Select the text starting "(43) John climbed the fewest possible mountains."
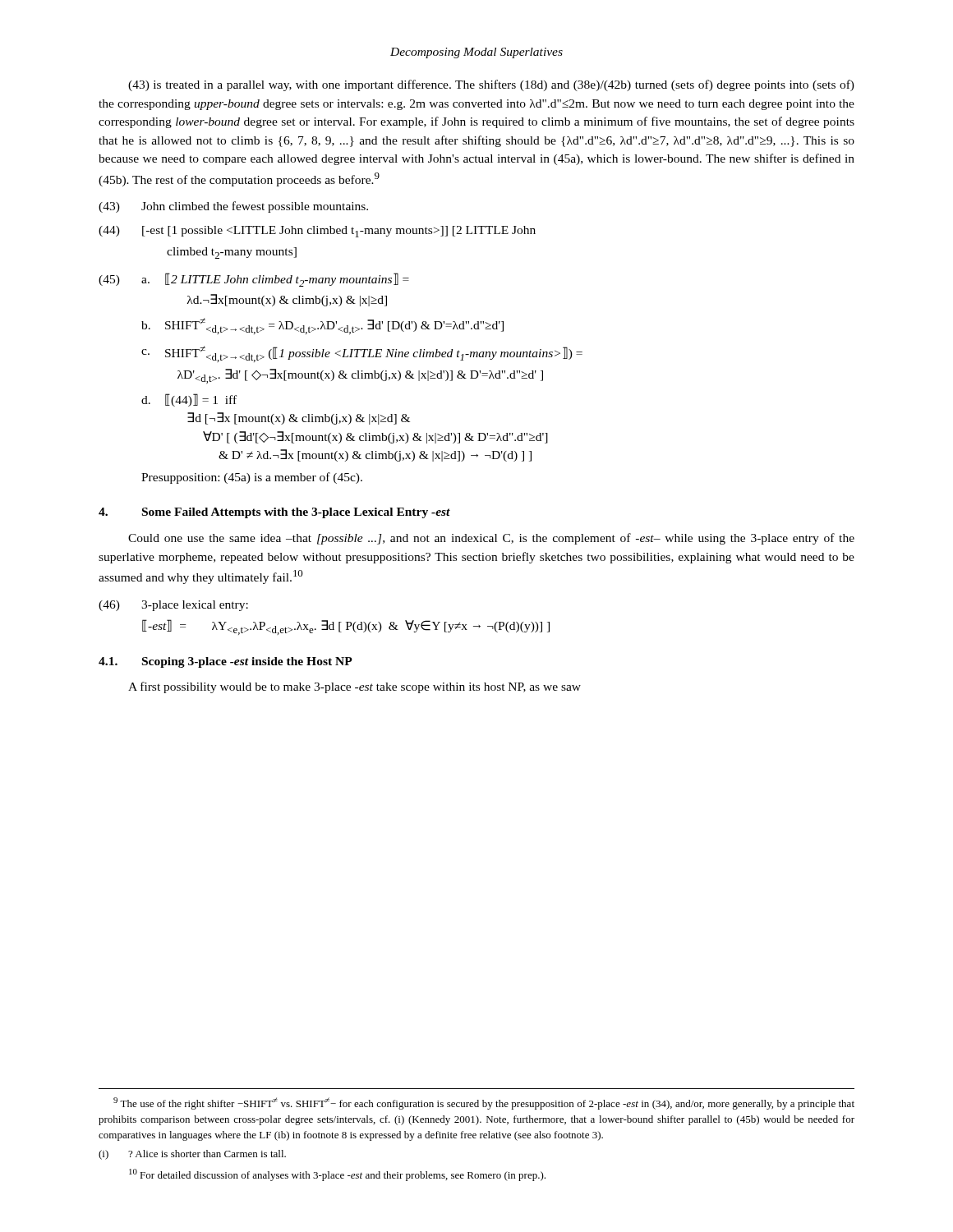The width and height of the screenshot is (953, 1232). coord(234,207)
